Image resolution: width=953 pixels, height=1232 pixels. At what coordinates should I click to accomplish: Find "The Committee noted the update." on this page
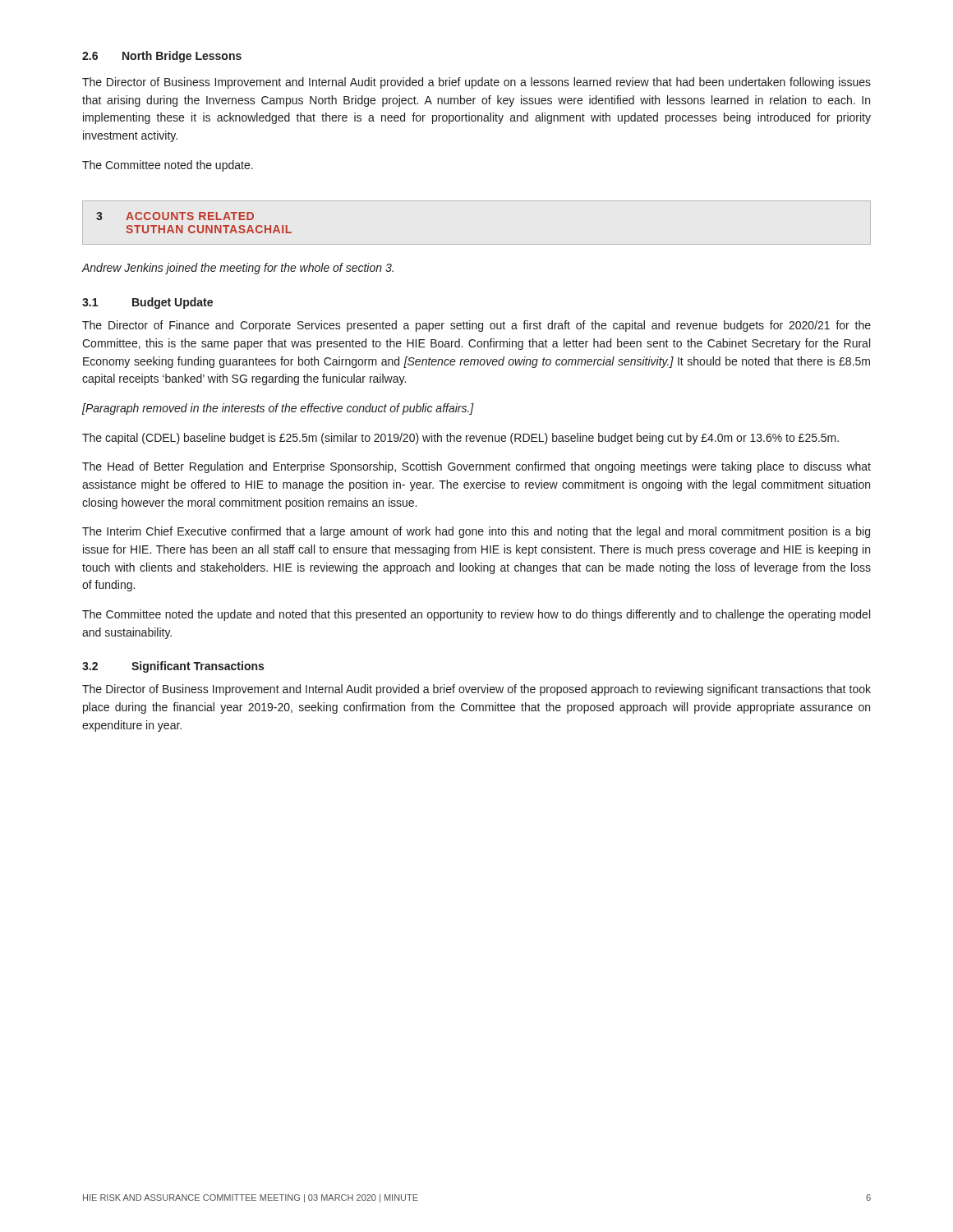pyautogui.click(x=168, y=165)
